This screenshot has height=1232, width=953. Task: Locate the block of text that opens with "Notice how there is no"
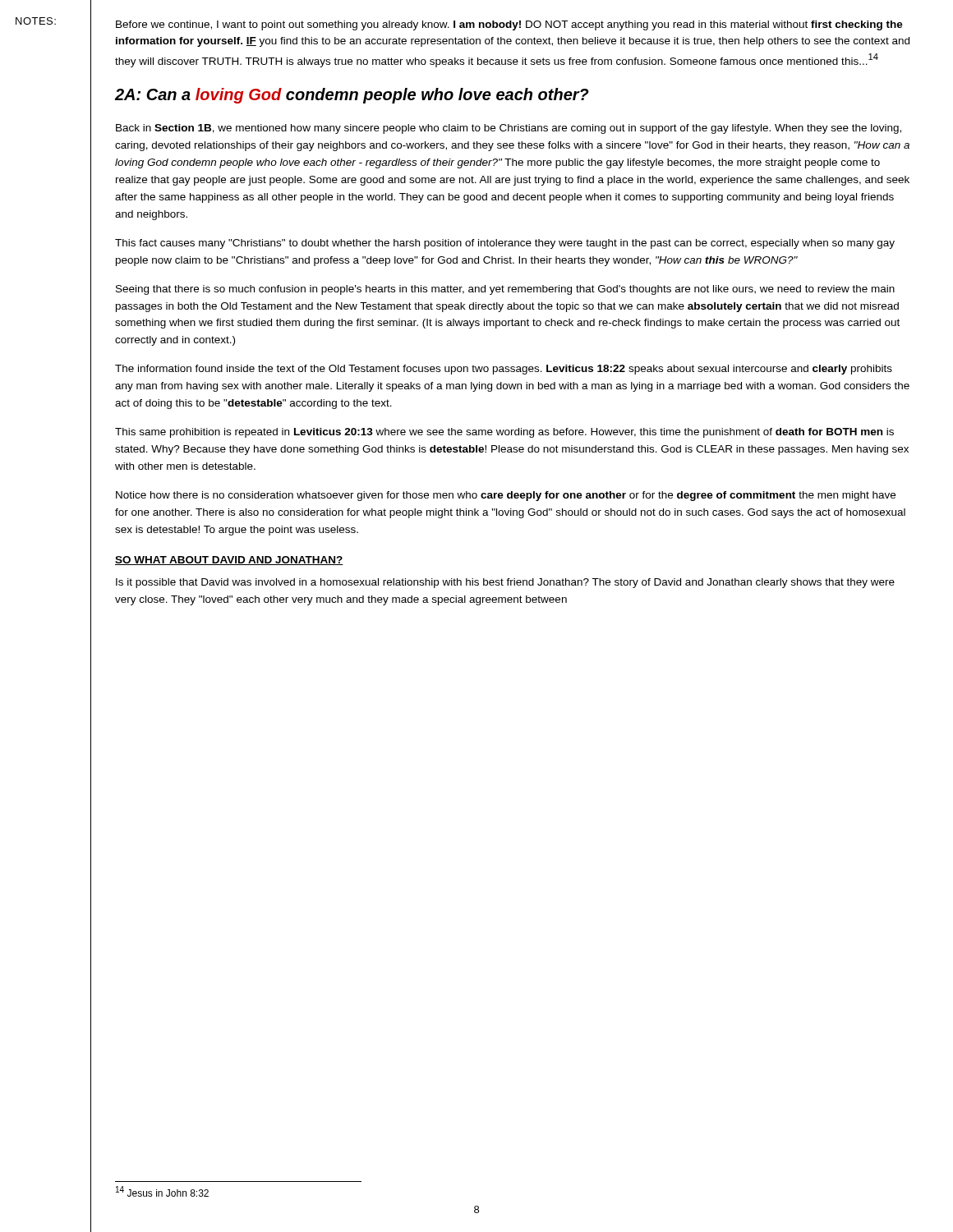pos(510,512)
